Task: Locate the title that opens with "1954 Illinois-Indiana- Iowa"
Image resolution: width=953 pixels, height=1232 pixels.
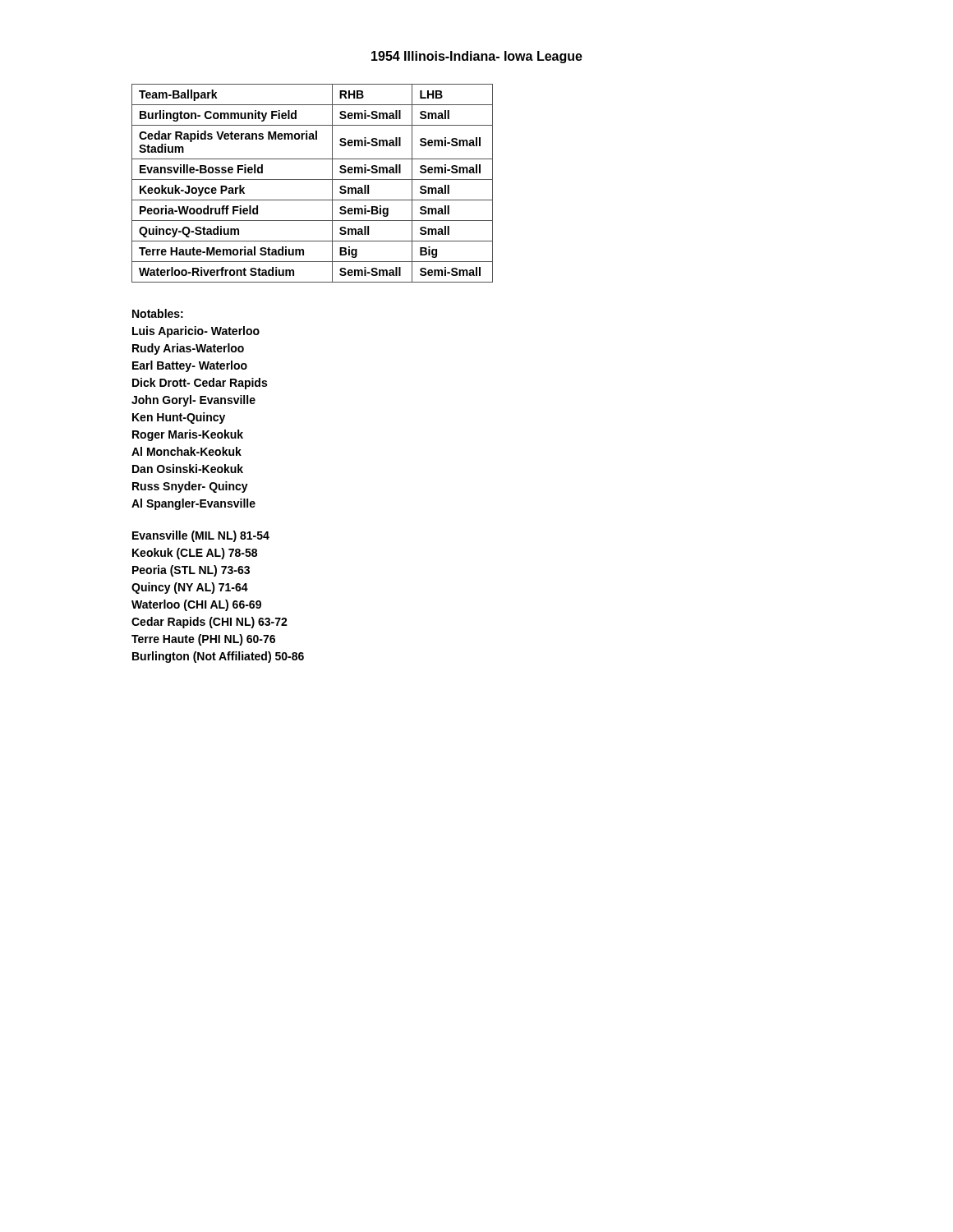Action: click(476, 56)
